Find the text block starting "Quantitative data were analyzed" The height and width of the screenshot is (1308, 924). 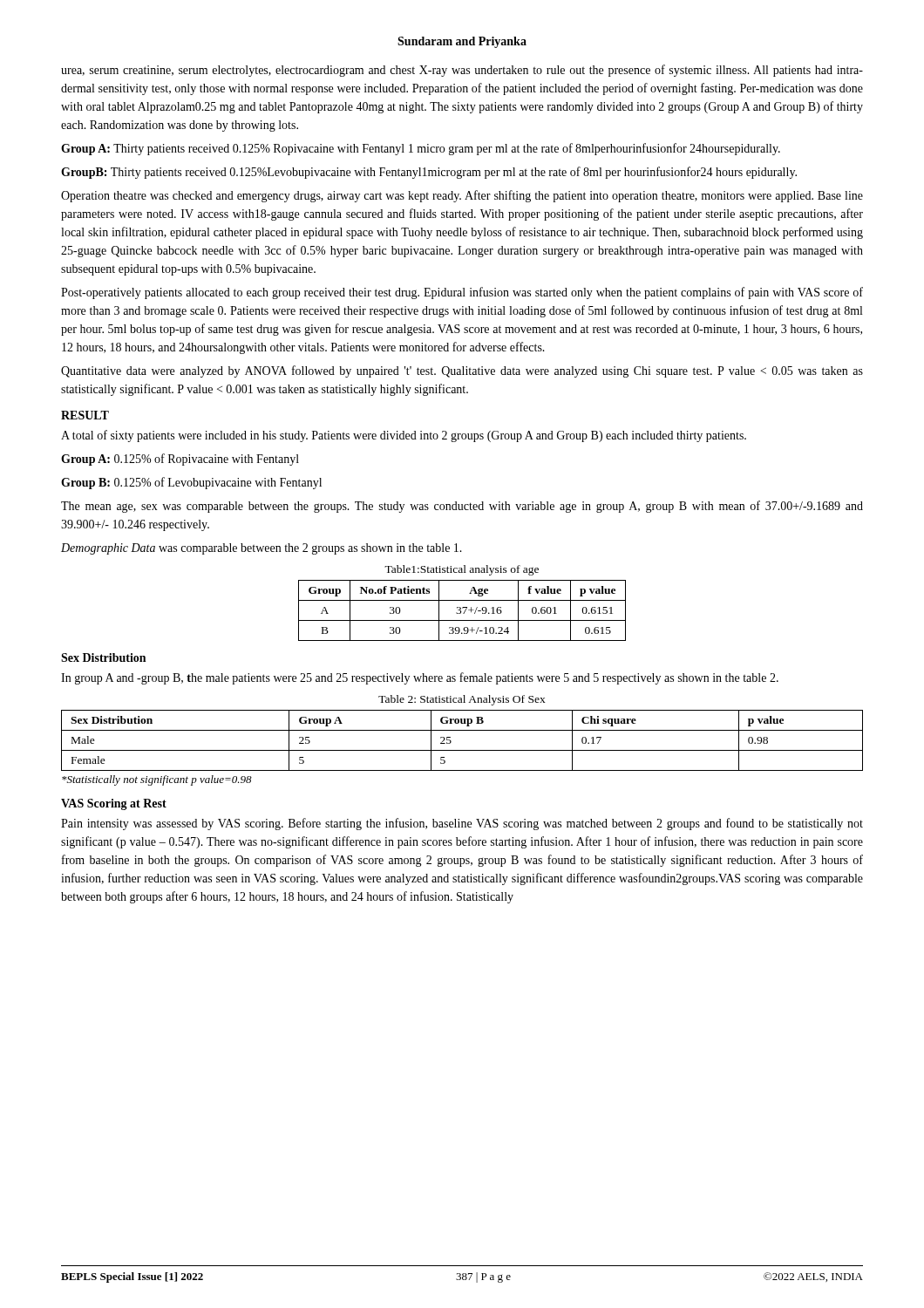(462, 380)
